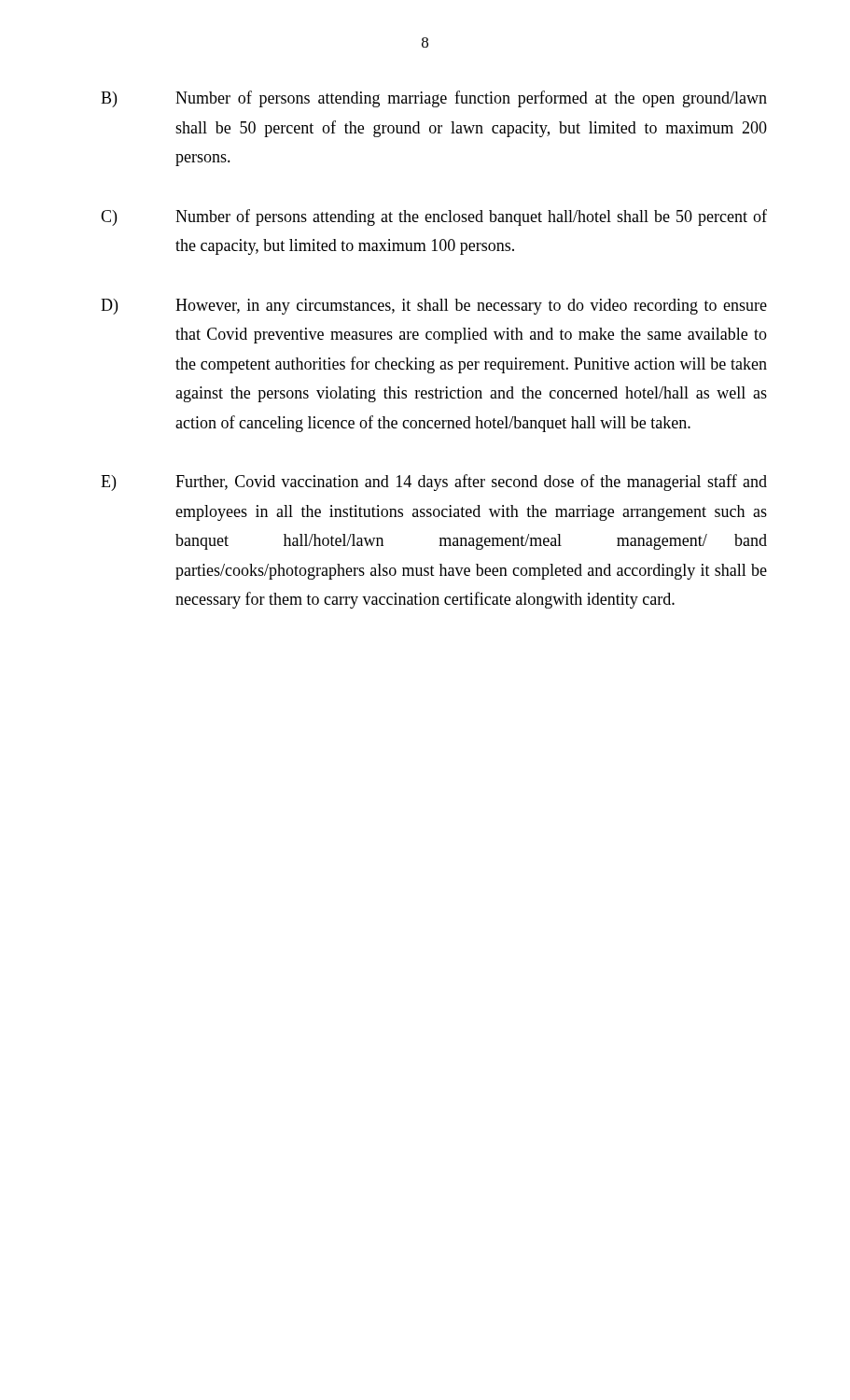The image size is (850, 1400).
Task: Locate the text block starting "C)Number of persons attending at the enclosed"
Action: click(434, 231)
